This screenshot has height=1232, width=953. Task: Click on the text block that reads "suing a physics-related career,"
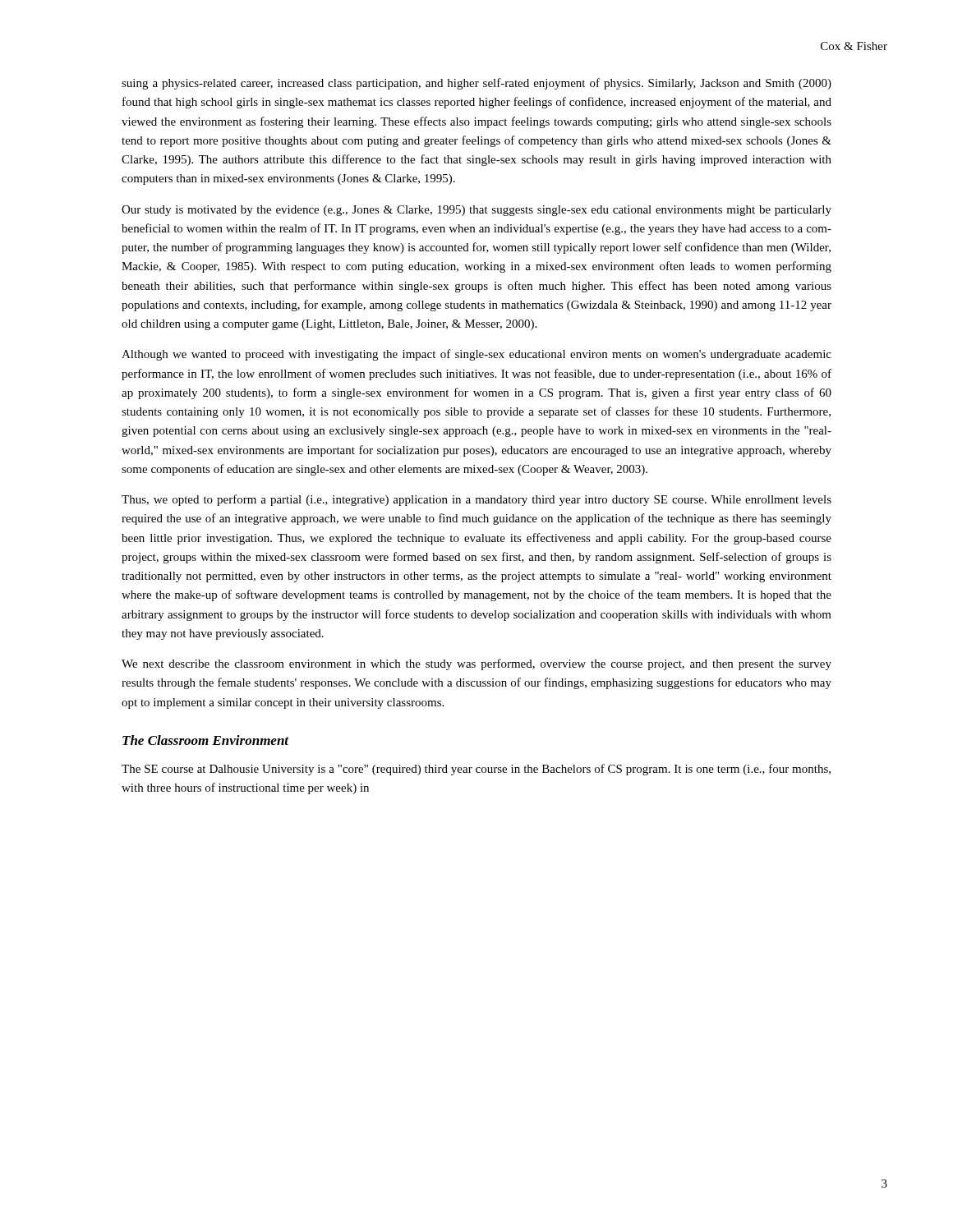click(476, 131)
